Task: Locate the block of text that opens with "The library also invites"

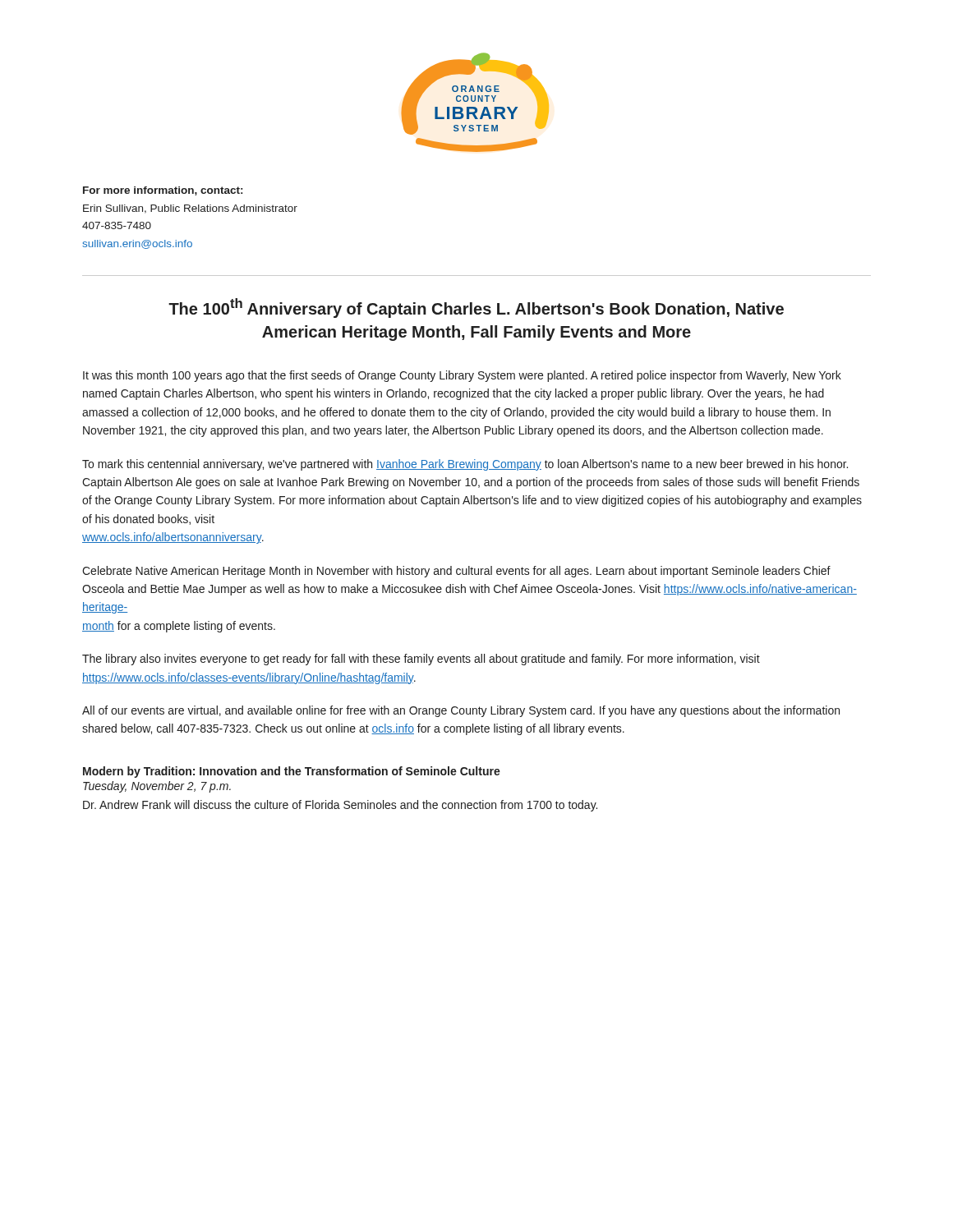Action: pyautogui.click(x=421, y=668)
